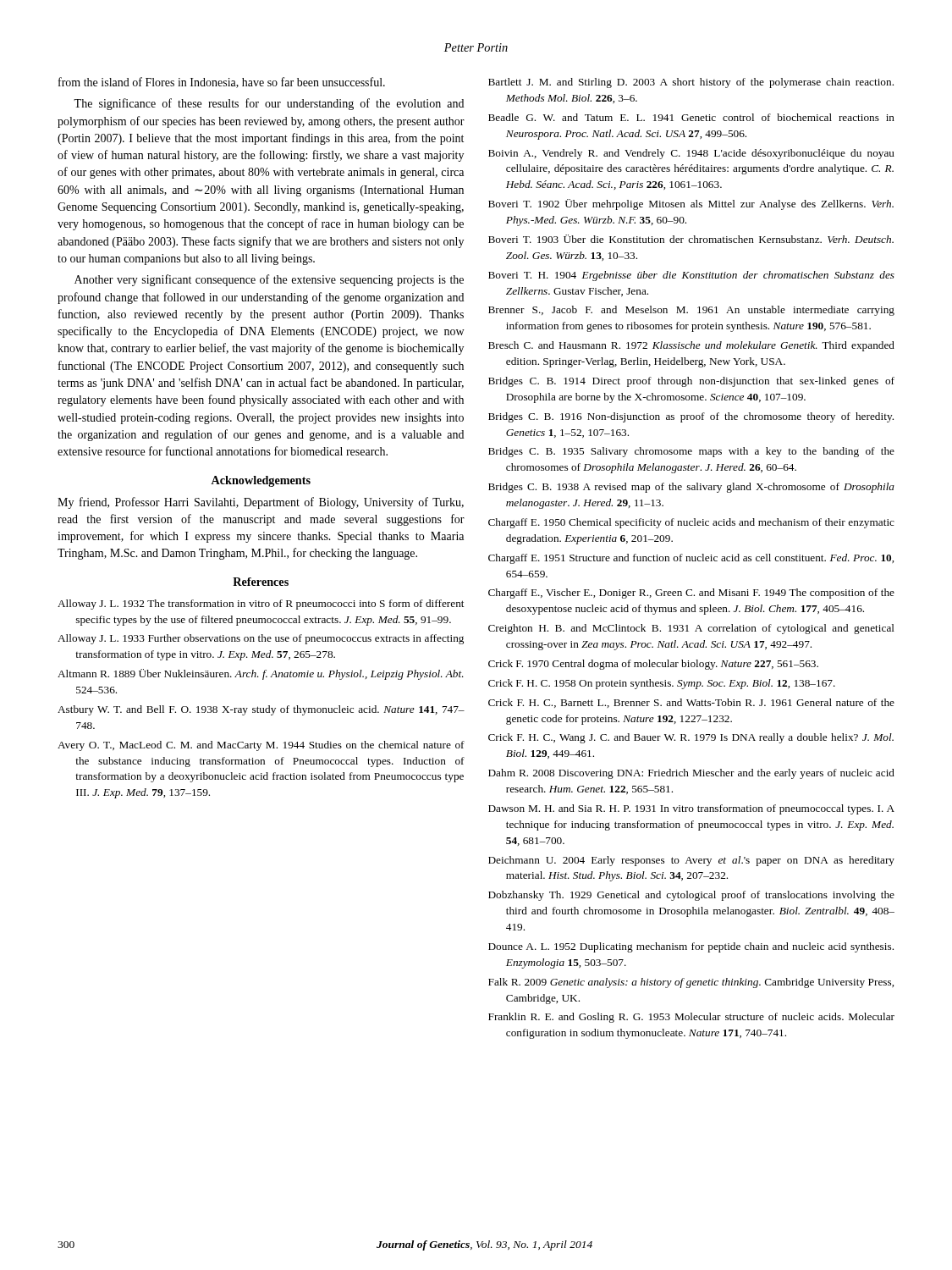The height and width of the screenshot is (1270, 952).
Task: Point to the element starting "Crick F. 1970"
Action: (x=653, y=663)
